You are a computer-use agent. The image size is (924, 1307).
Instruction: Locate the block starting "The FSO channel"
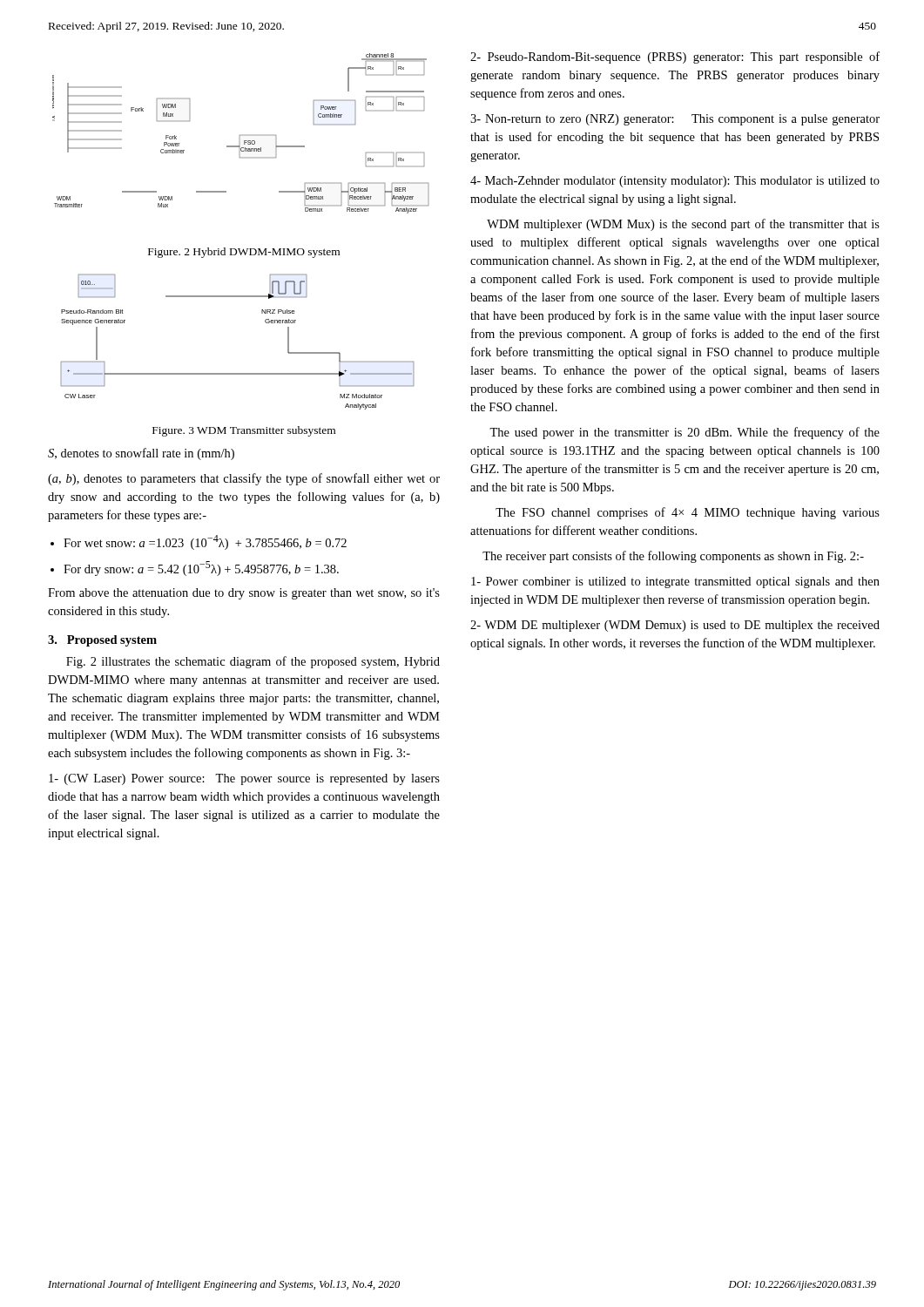pos(675,522)
